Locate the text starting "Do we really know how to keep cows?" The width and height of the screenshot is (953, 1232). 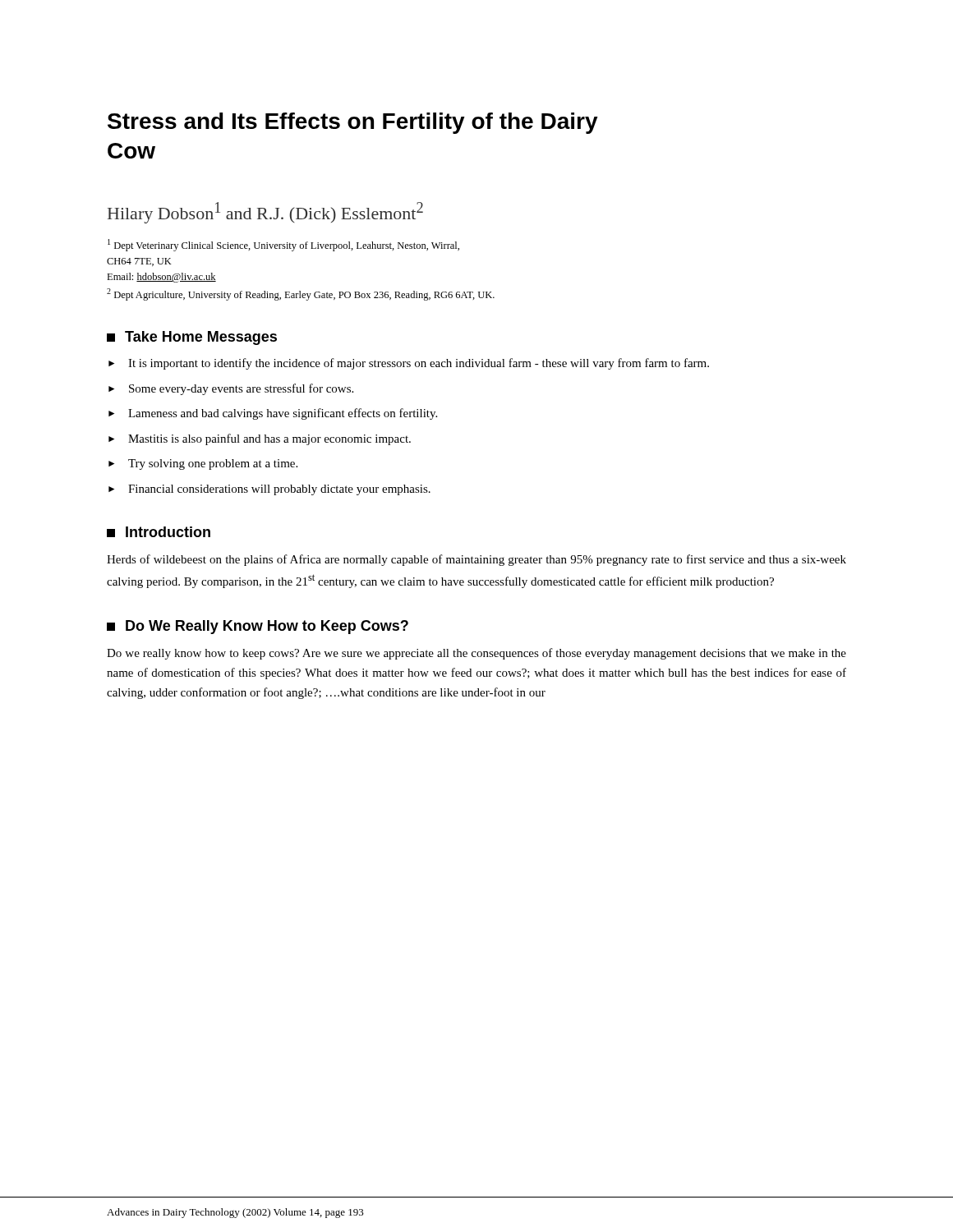[476, 673]
